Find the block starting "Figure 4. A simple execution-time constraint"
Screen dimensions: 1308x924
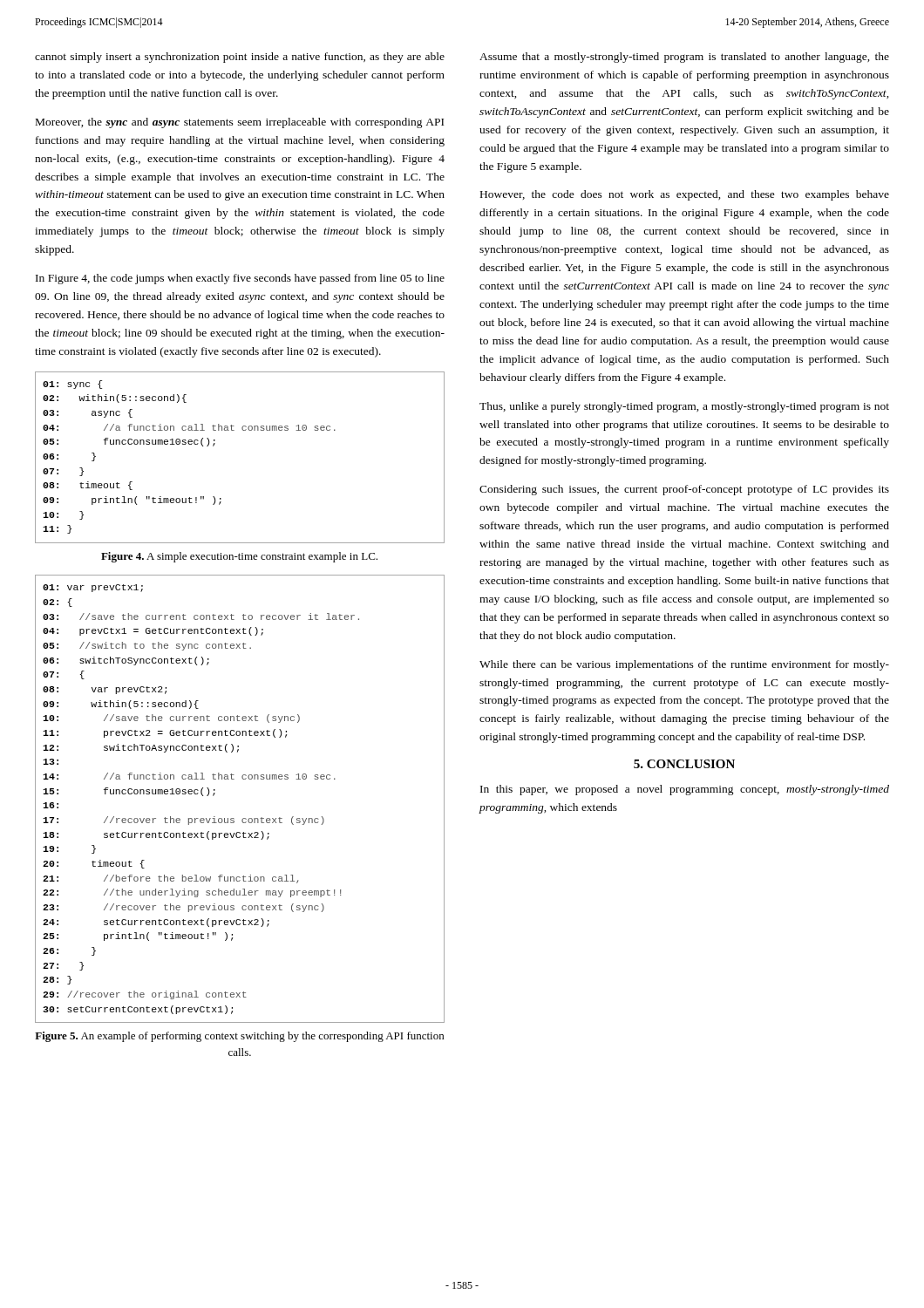point(240,556)
